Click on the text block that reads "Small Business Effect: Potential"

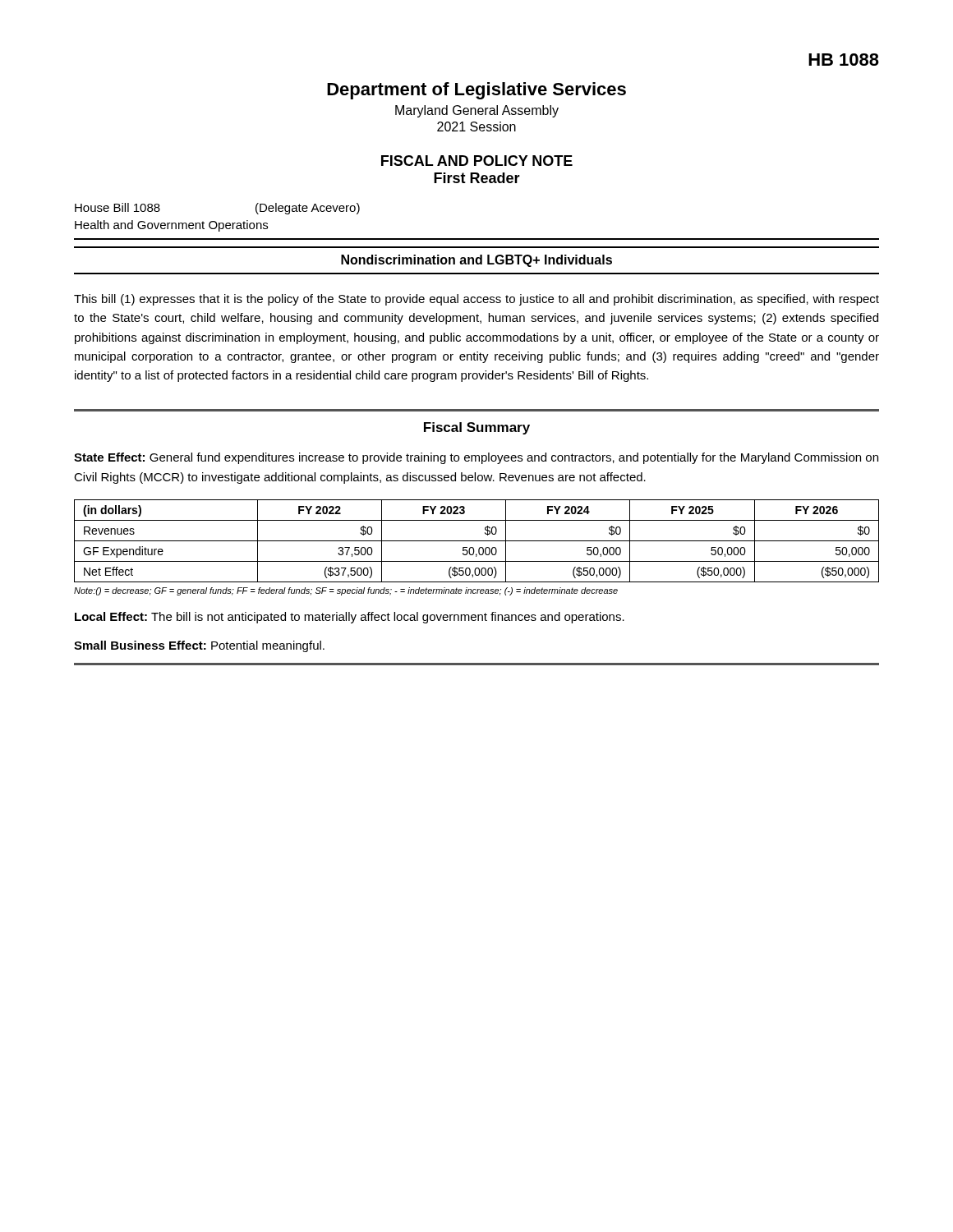(x=200, y=645)
